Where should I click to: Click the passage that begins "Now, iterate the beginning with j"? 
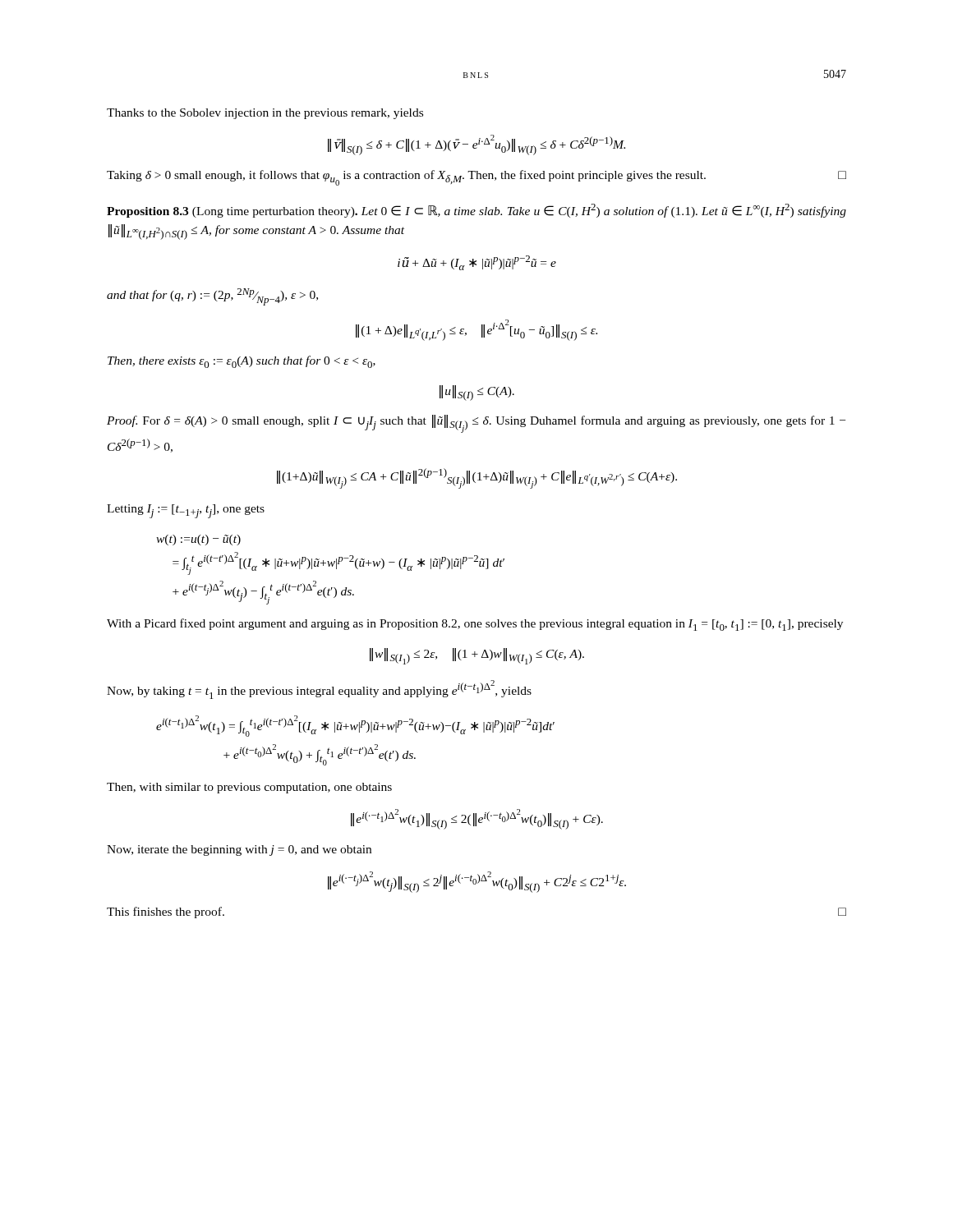(x=239, y=849)
